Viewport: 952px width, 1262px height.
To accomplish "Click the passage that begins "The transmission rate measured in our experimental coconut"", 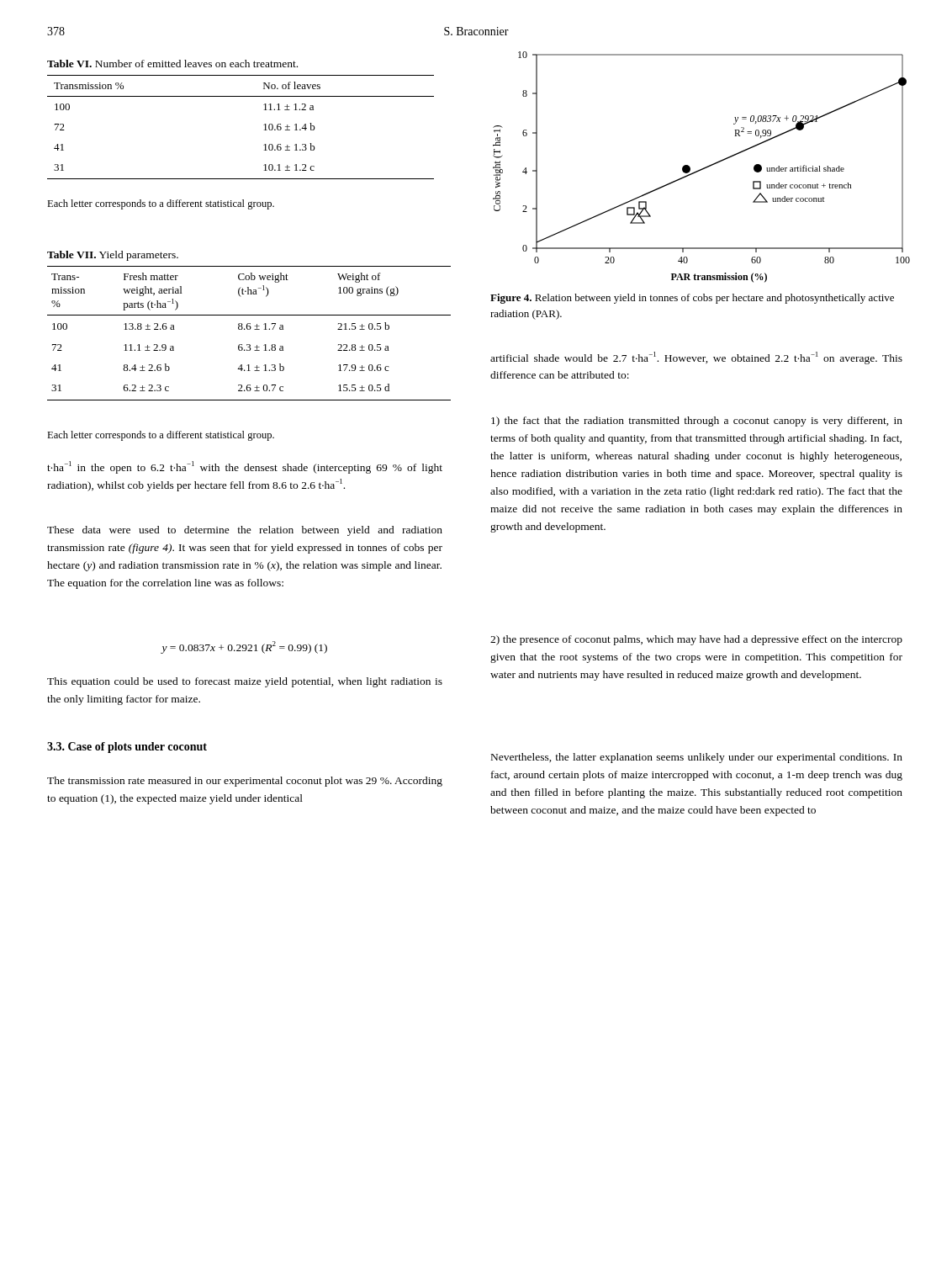I will [x=245, y=789].
